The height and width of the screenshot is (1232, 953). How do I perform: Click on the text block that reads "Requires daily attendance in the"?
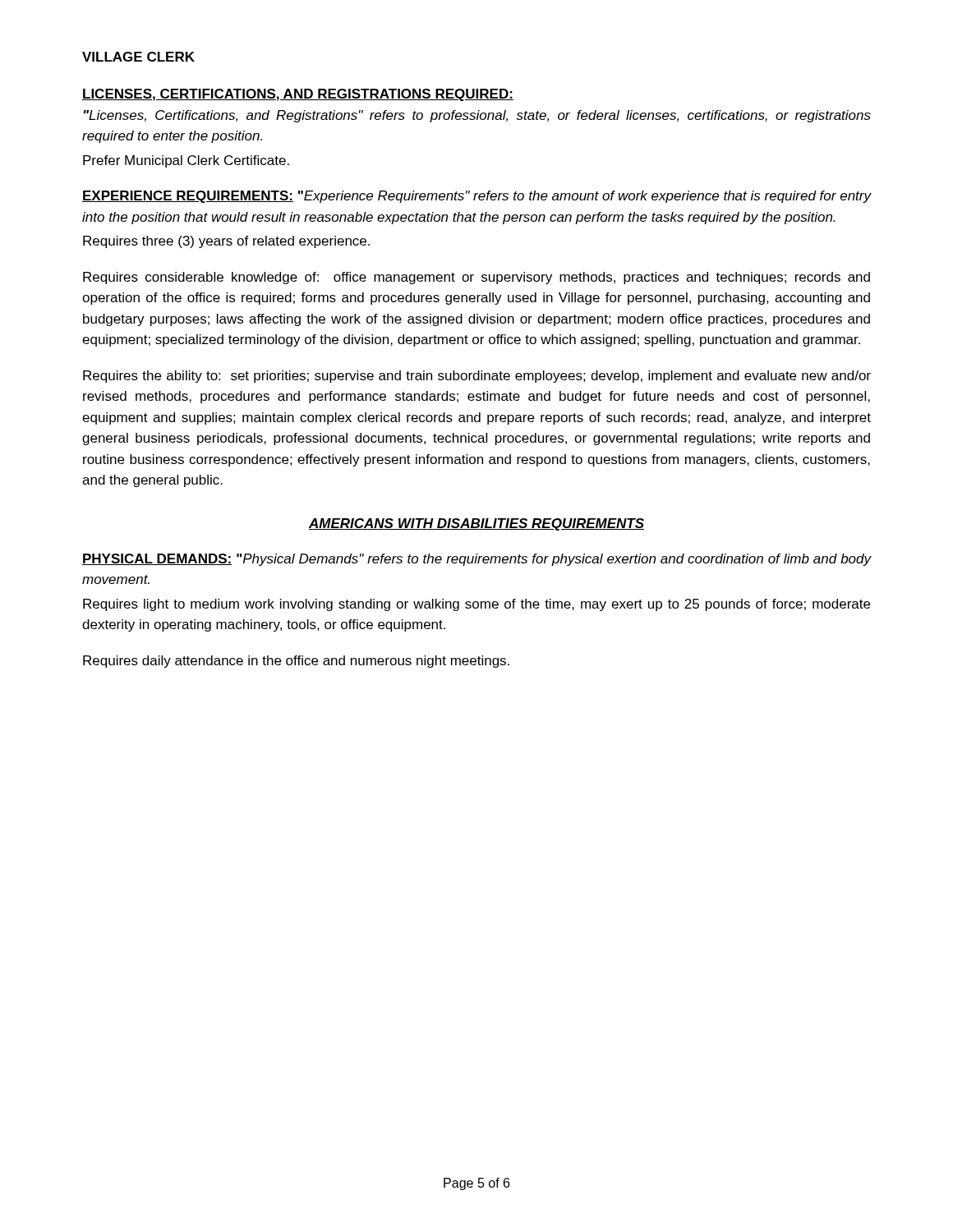tap(296, 660)
